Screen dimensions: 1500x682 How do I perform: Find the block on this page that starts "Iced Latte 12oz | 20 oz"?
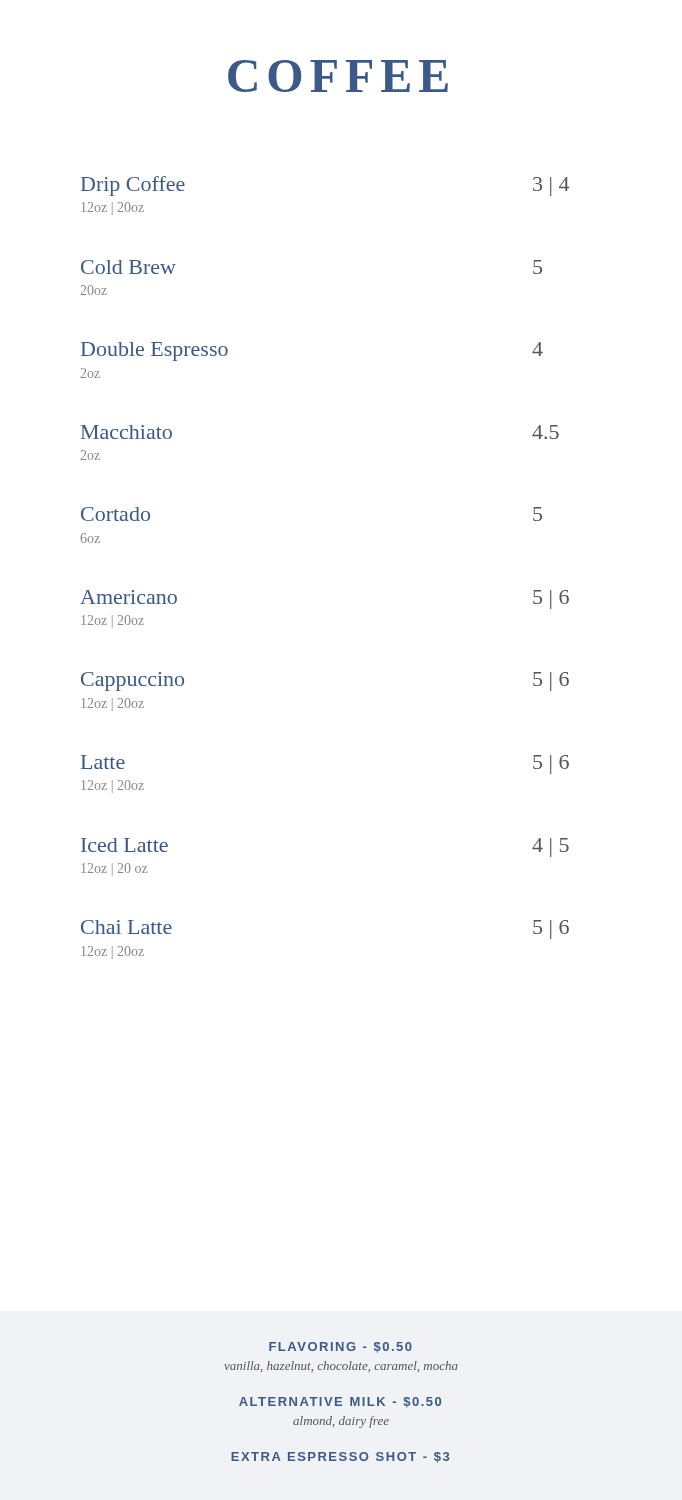pyautogui.click(x=128, y=848)
